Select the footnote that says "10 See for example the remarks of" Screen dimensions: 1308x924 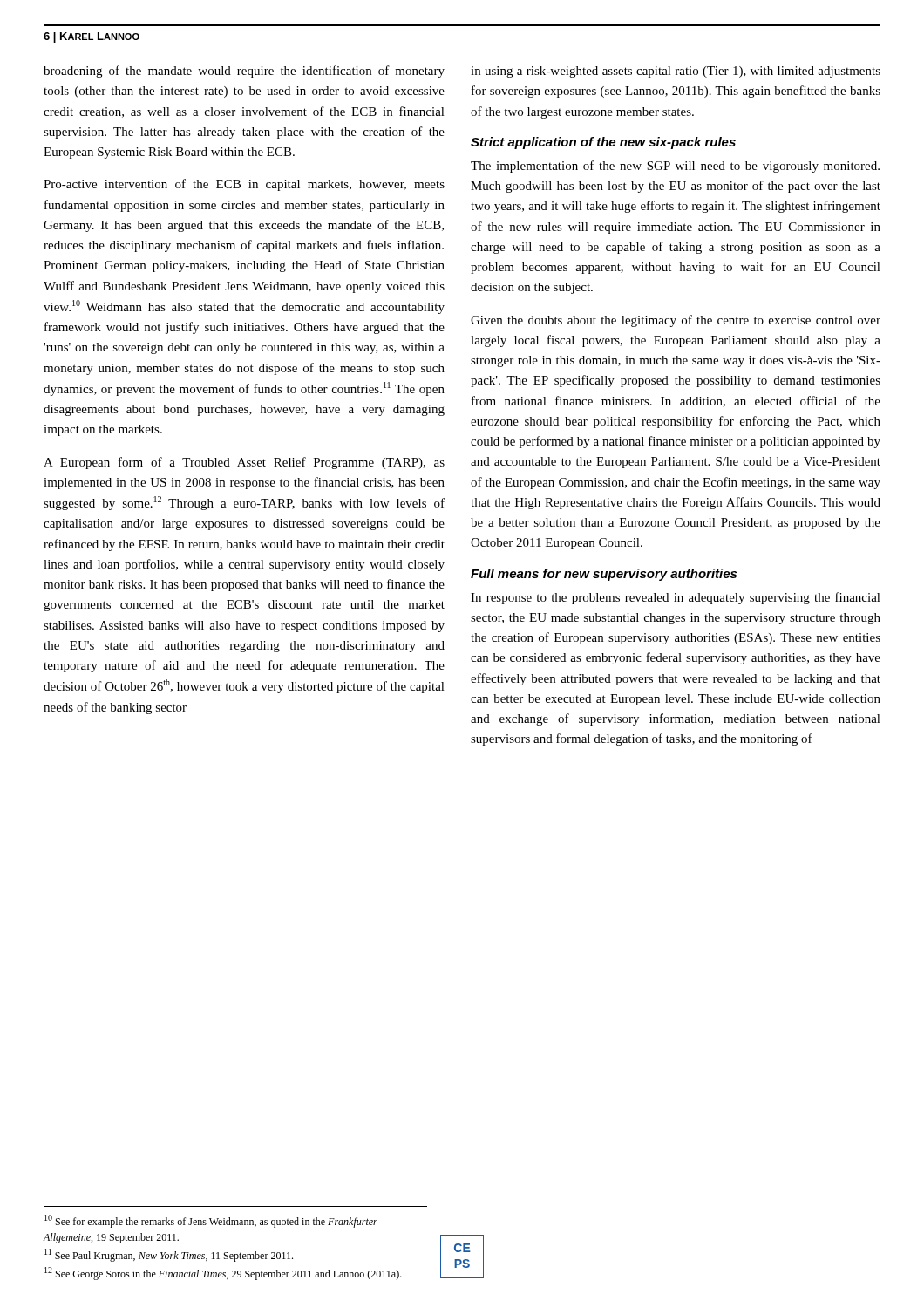(210, 1228)
